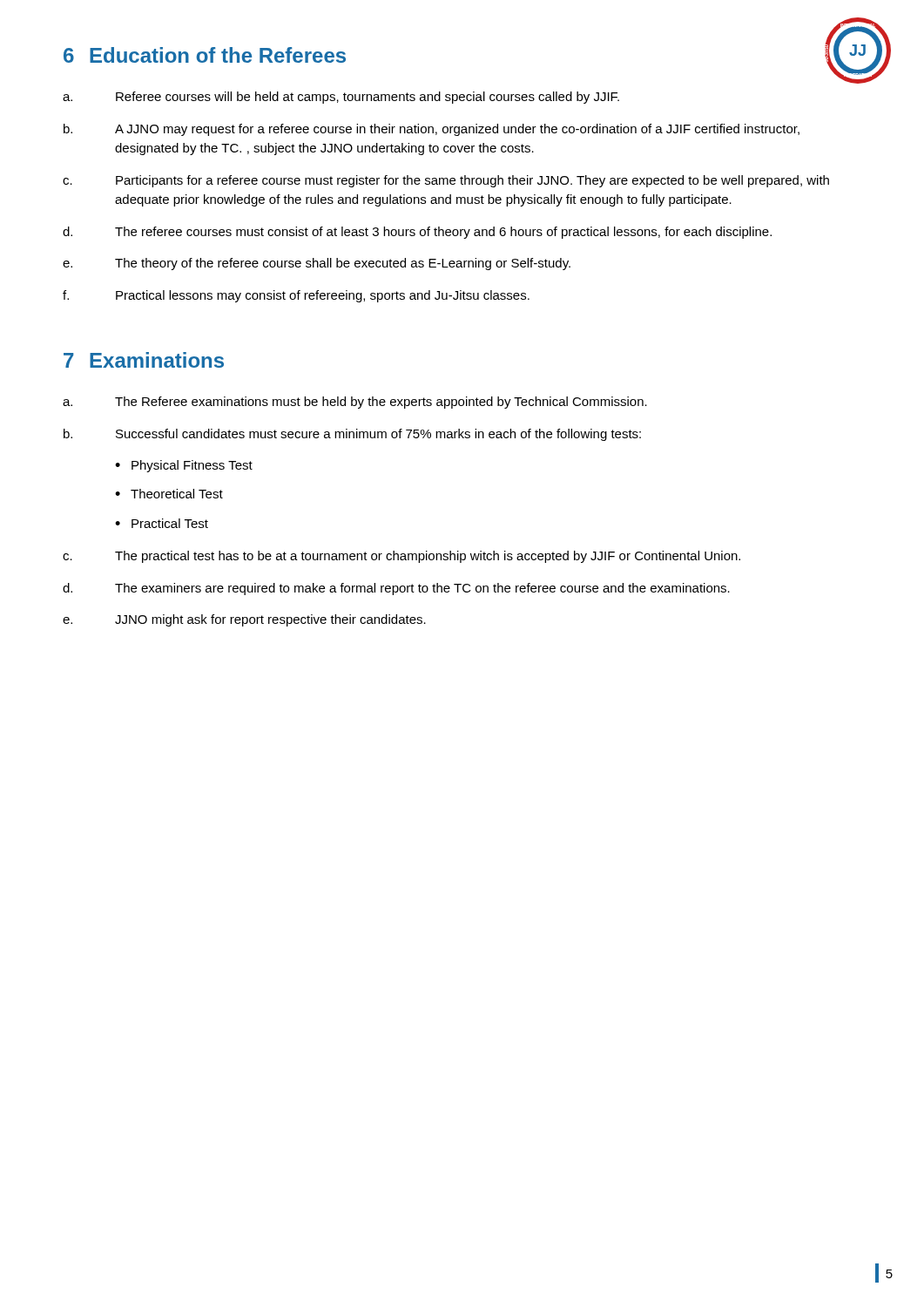Find the block on this page that starts "a.The Referee examinations must"

click(460, 402)
